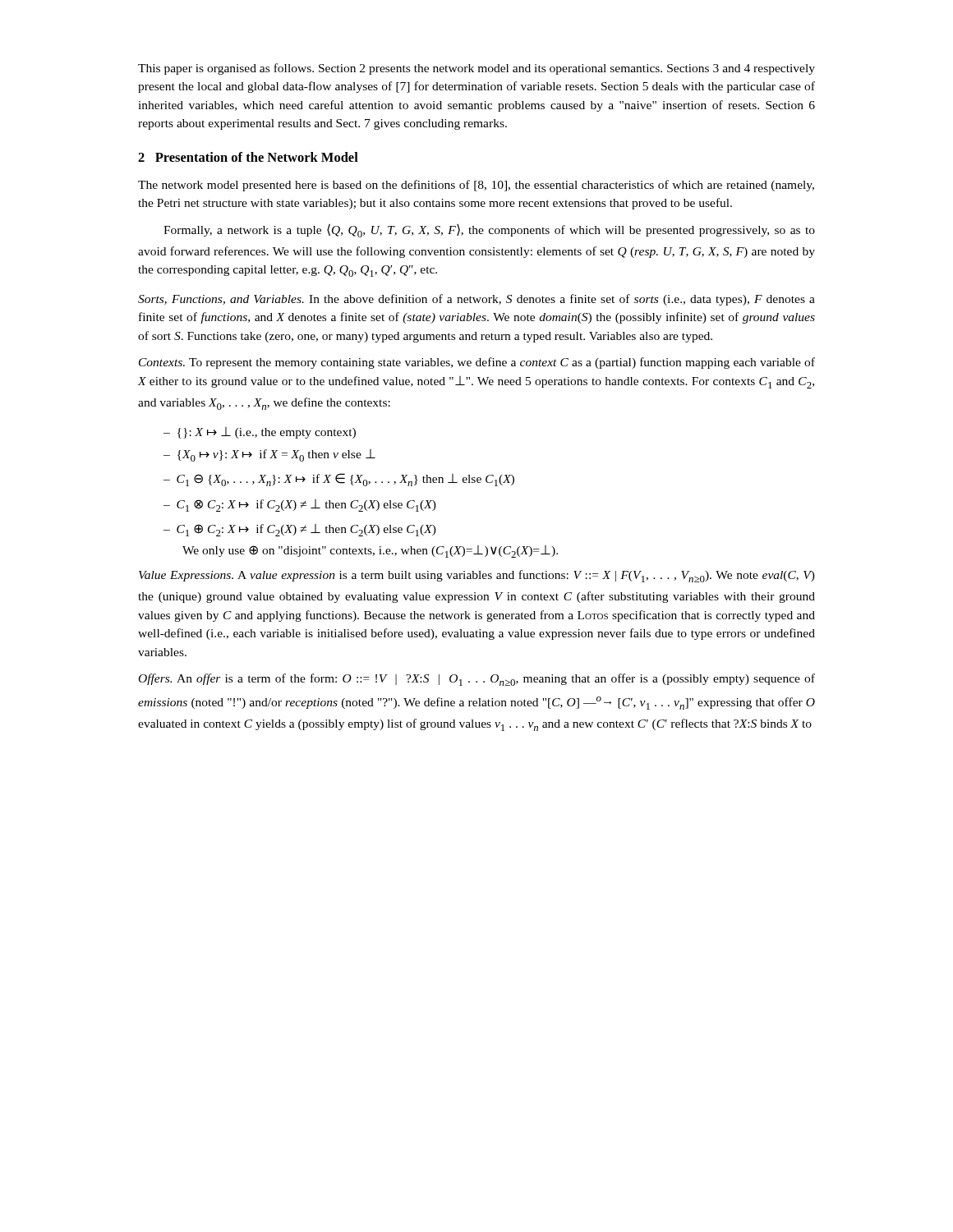The width and height of the screenshot is (953, 1232).
Task: Select the text block that says "Sorts, Functions, and Variables."
Action: pos(476,318)
